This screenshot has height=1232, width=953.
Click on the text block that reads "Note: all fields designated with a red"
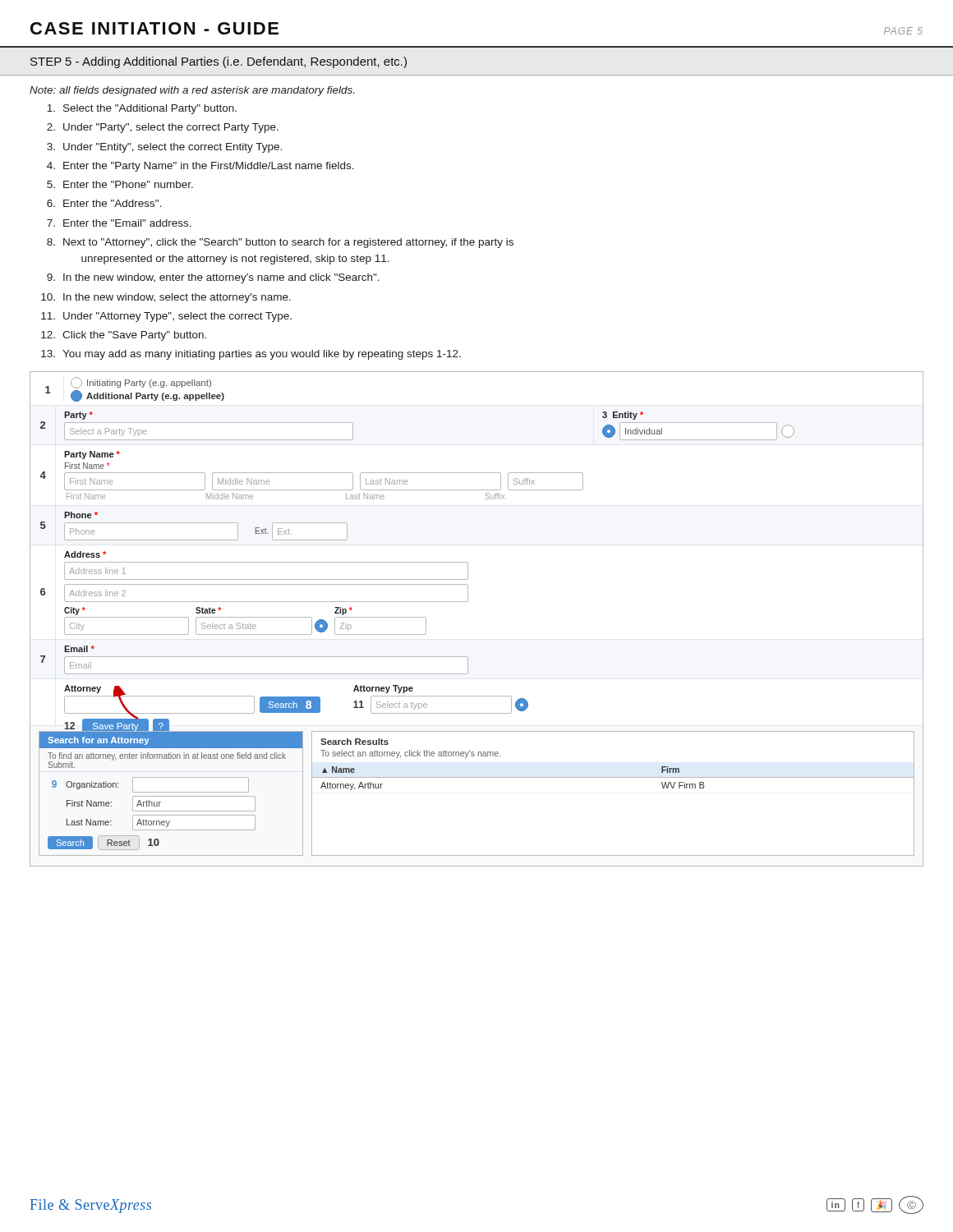coord(193,90)
